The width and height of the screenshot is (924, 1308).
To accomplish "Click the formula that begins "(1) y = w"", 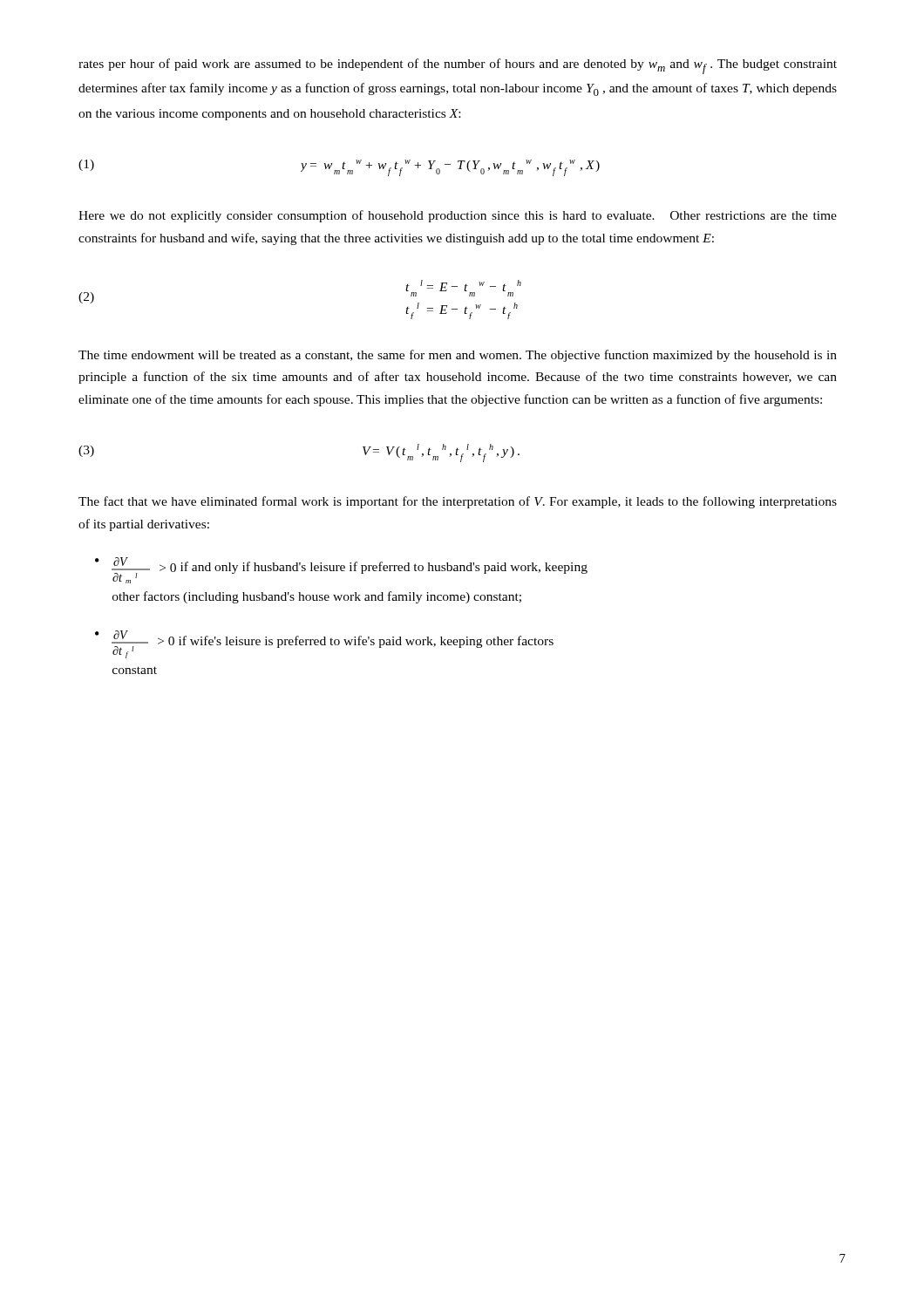I will coord(458,164).
